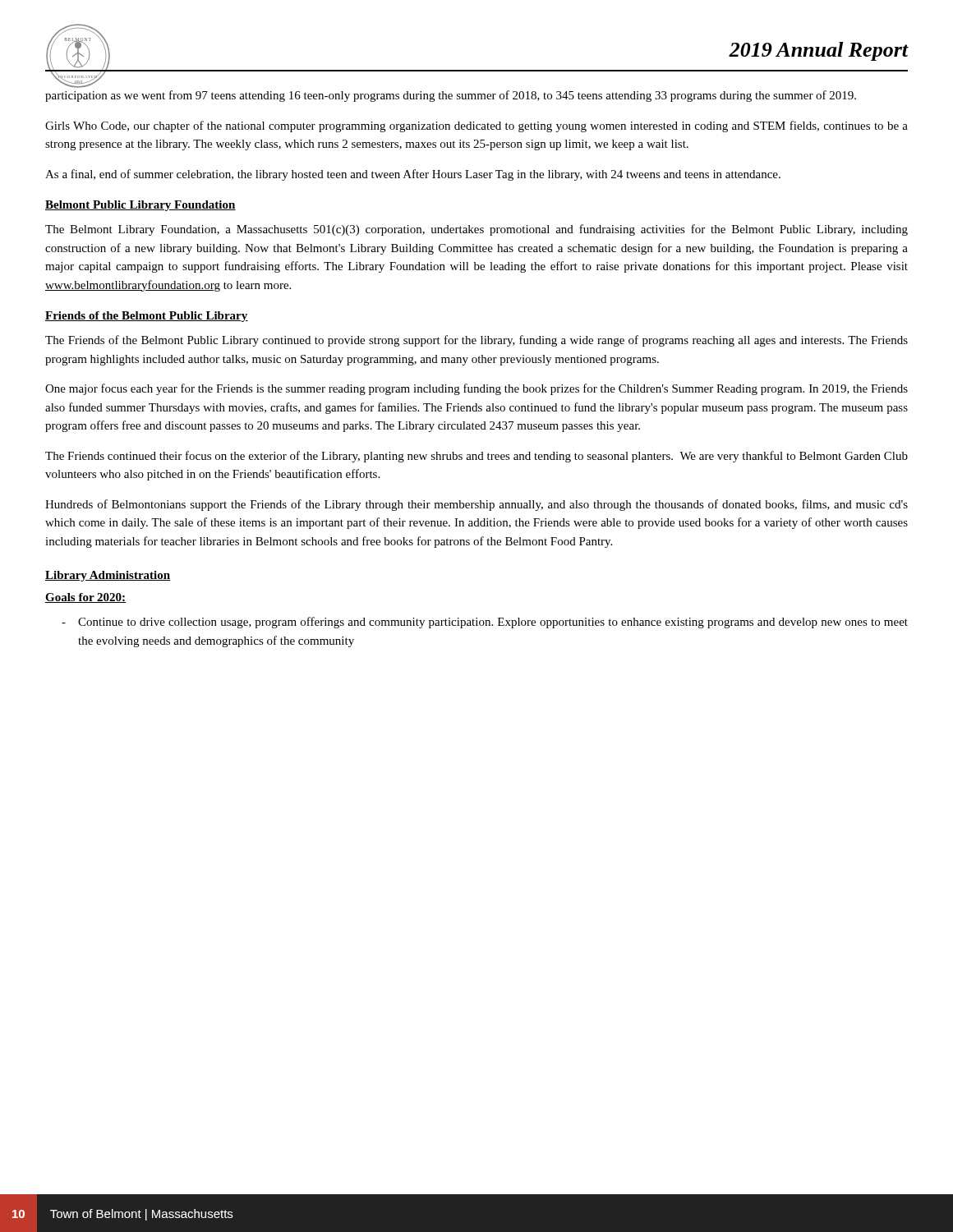The image size is (953, 1232).
Task: Locate the block of text that opens with "participation as we went from 97 teens attending"
Action: pos(451,95)
